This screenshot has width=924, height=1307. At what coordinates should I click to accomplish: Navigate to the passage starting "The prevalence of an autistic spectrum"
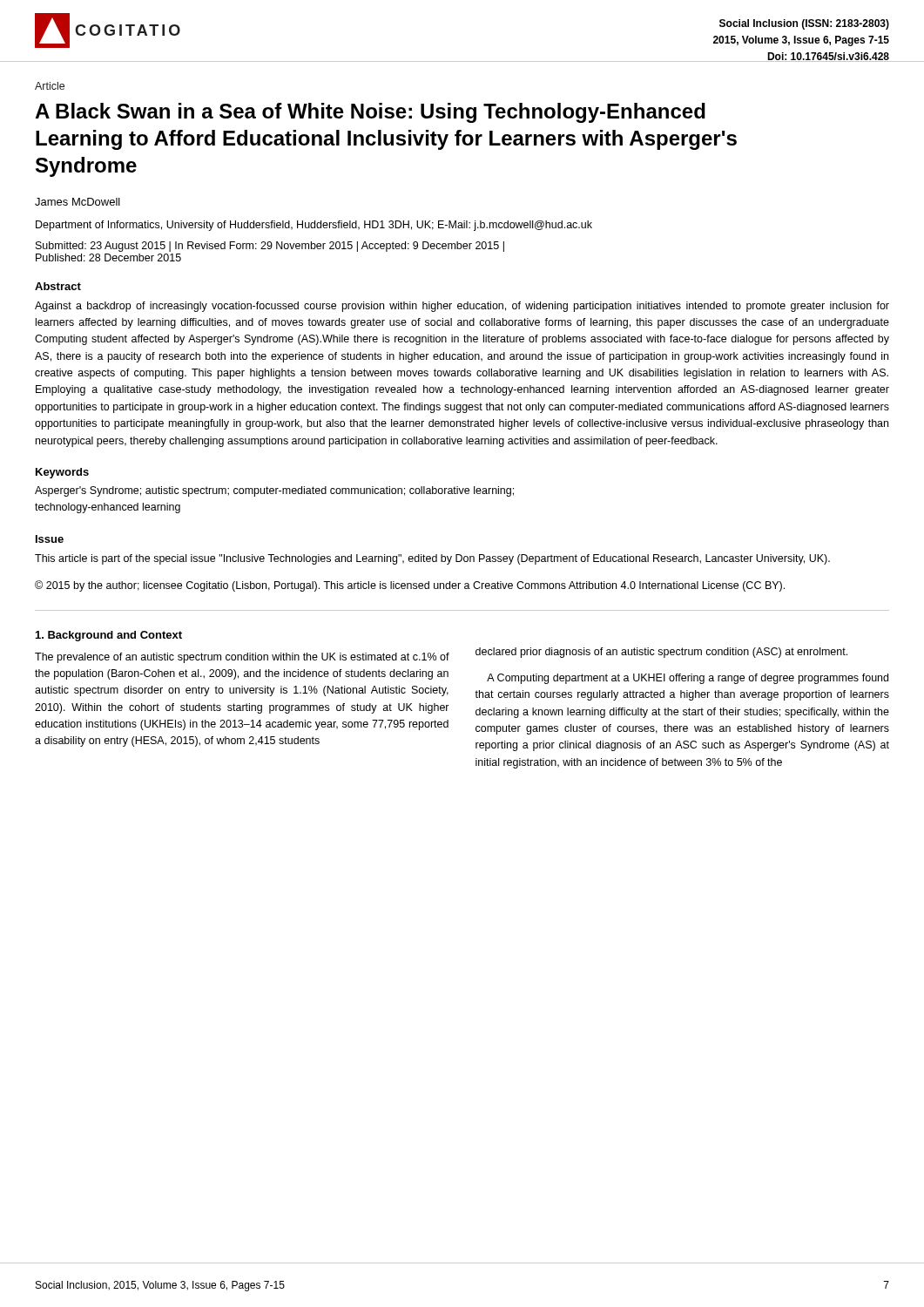click(x=242, y=699)
